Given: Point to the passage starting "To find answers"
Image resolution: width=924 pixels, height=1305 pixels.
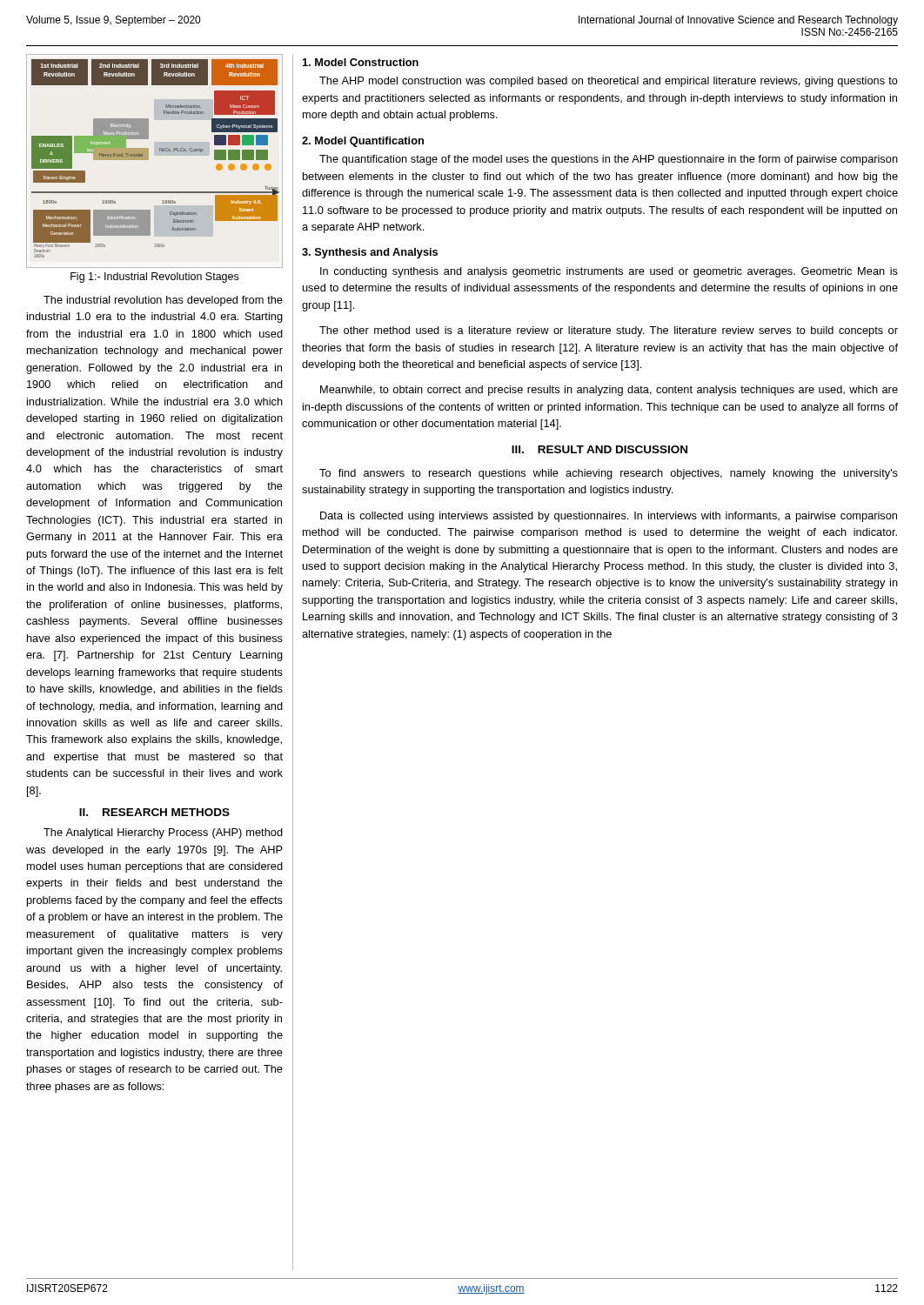Looking at the screenshot, I should (600, 481).
